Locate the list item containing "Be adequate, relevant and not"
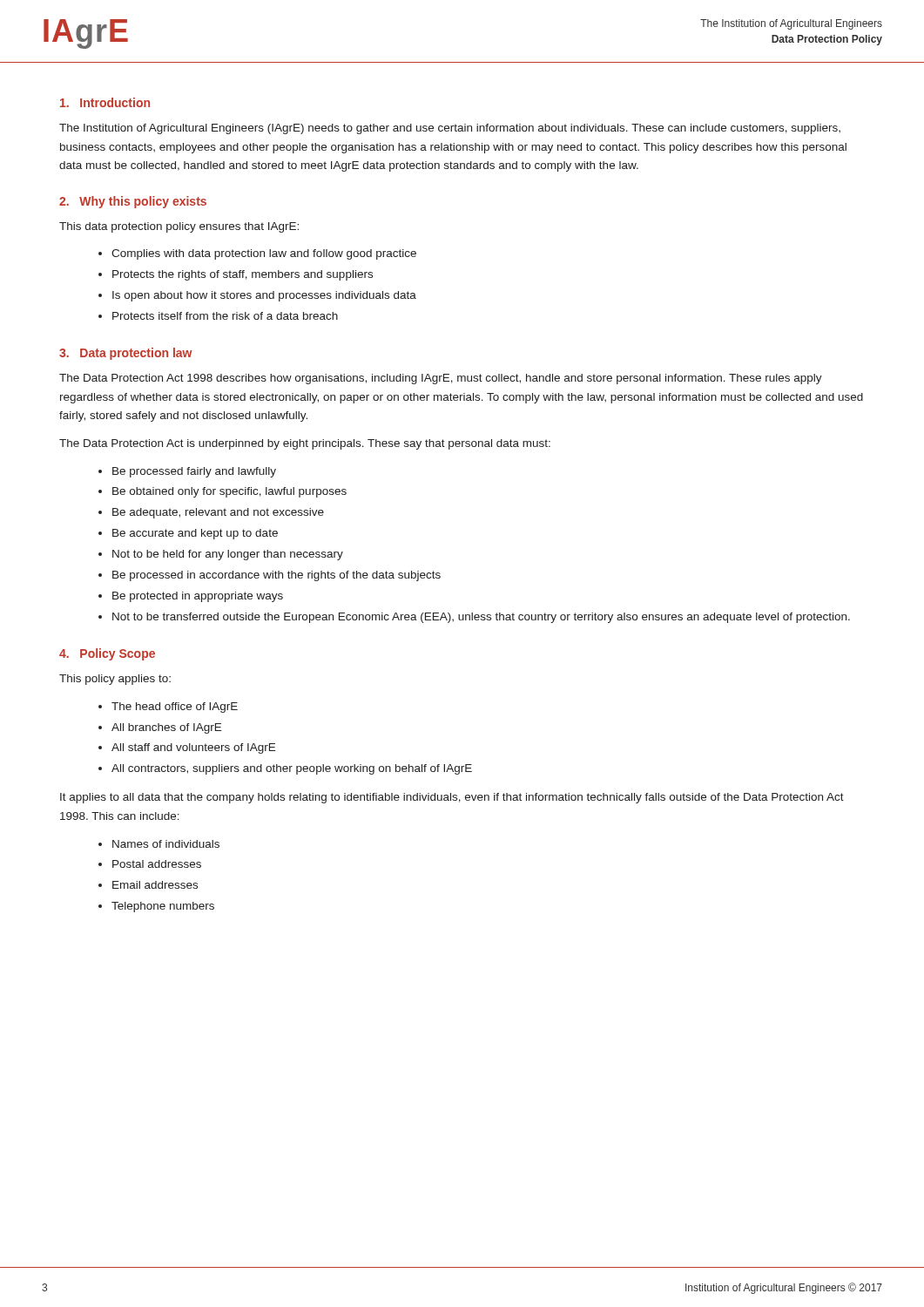 pyautogui.click(x=218, y=512)
